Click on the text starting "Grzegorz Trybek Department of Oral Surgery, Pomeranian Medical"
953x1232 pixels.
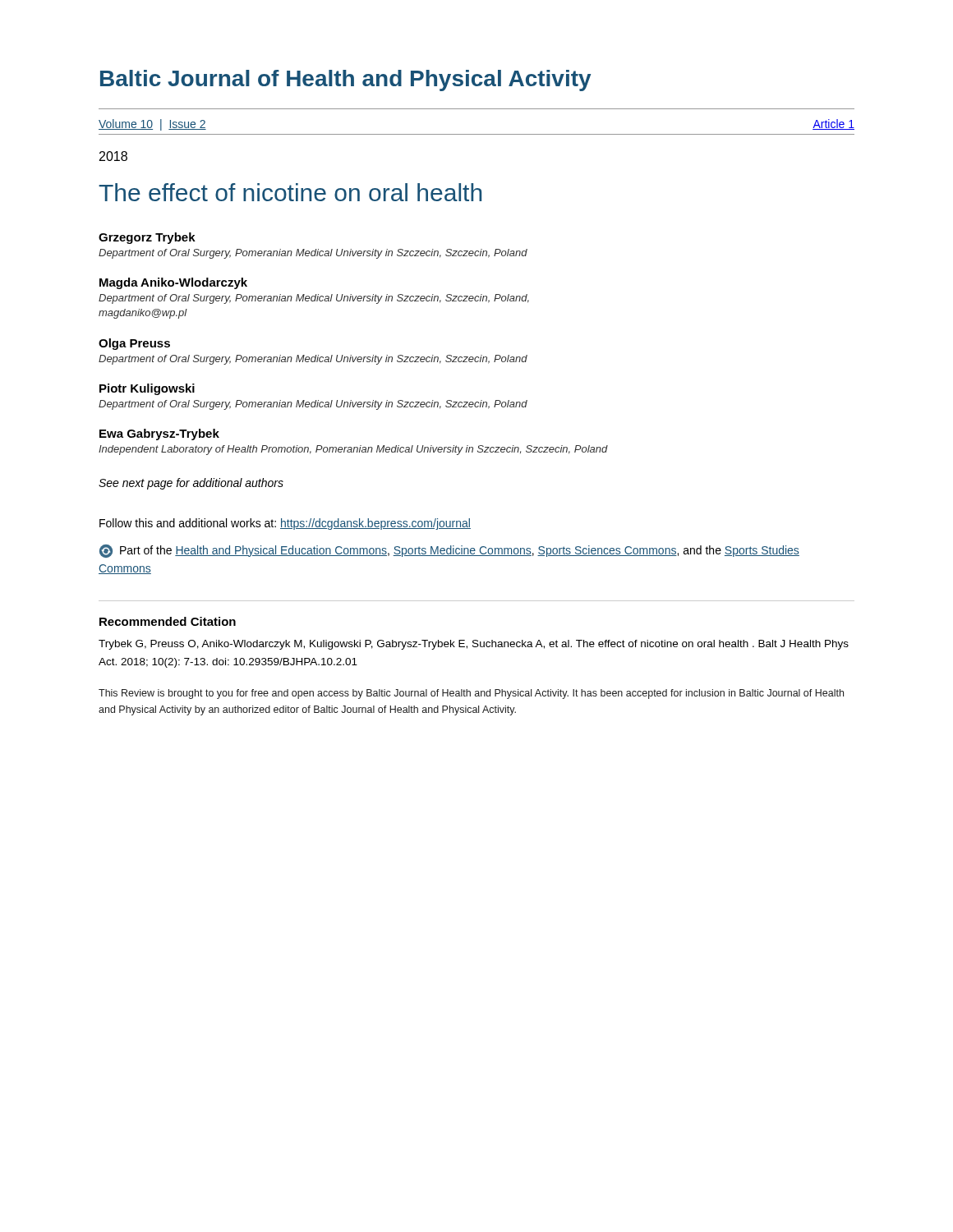pyautogui.click(x=476, y=245)
